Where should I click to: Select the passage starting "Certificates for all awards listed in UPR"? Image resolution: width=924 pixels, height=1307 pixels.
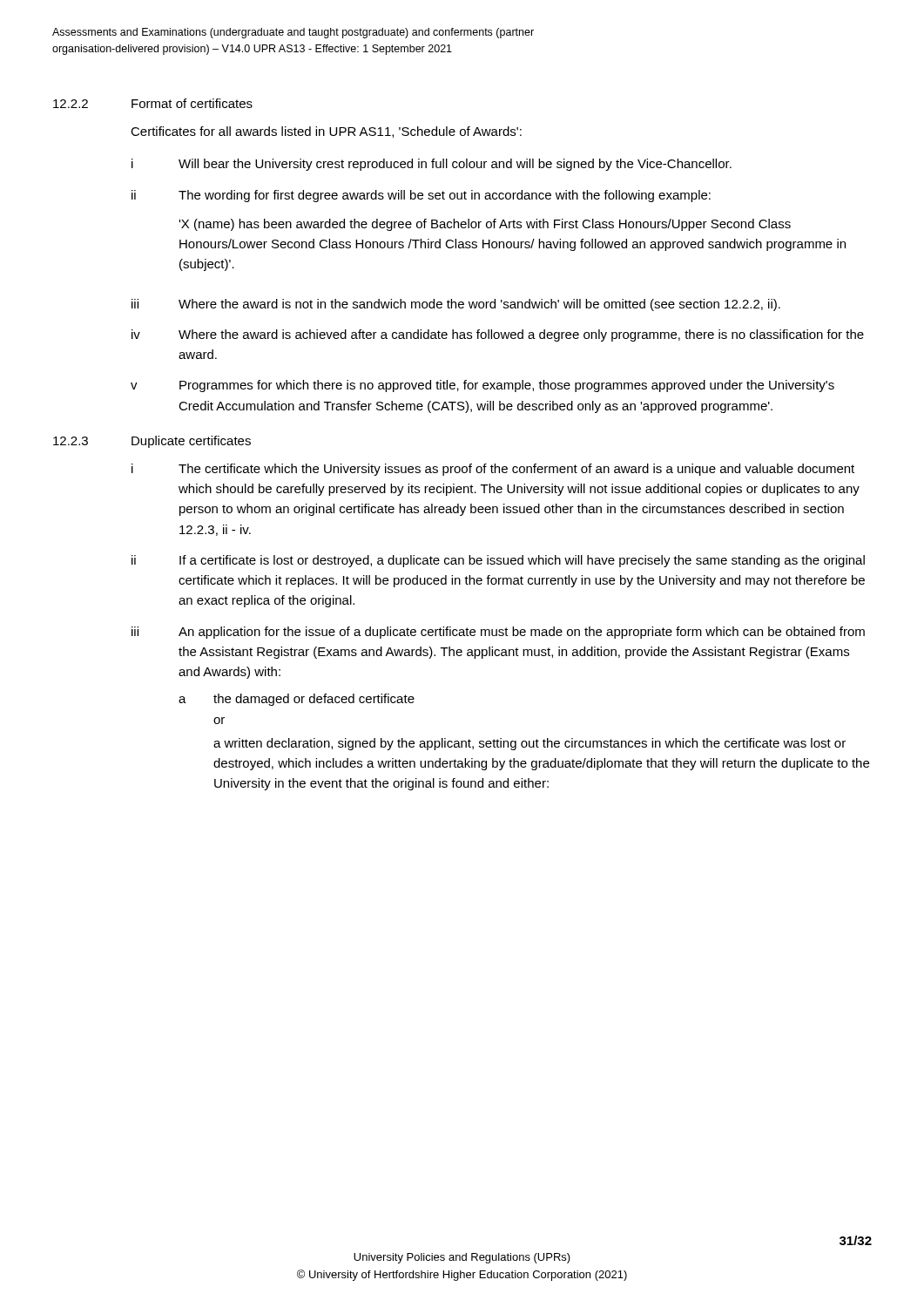click(x=327, y=131)
